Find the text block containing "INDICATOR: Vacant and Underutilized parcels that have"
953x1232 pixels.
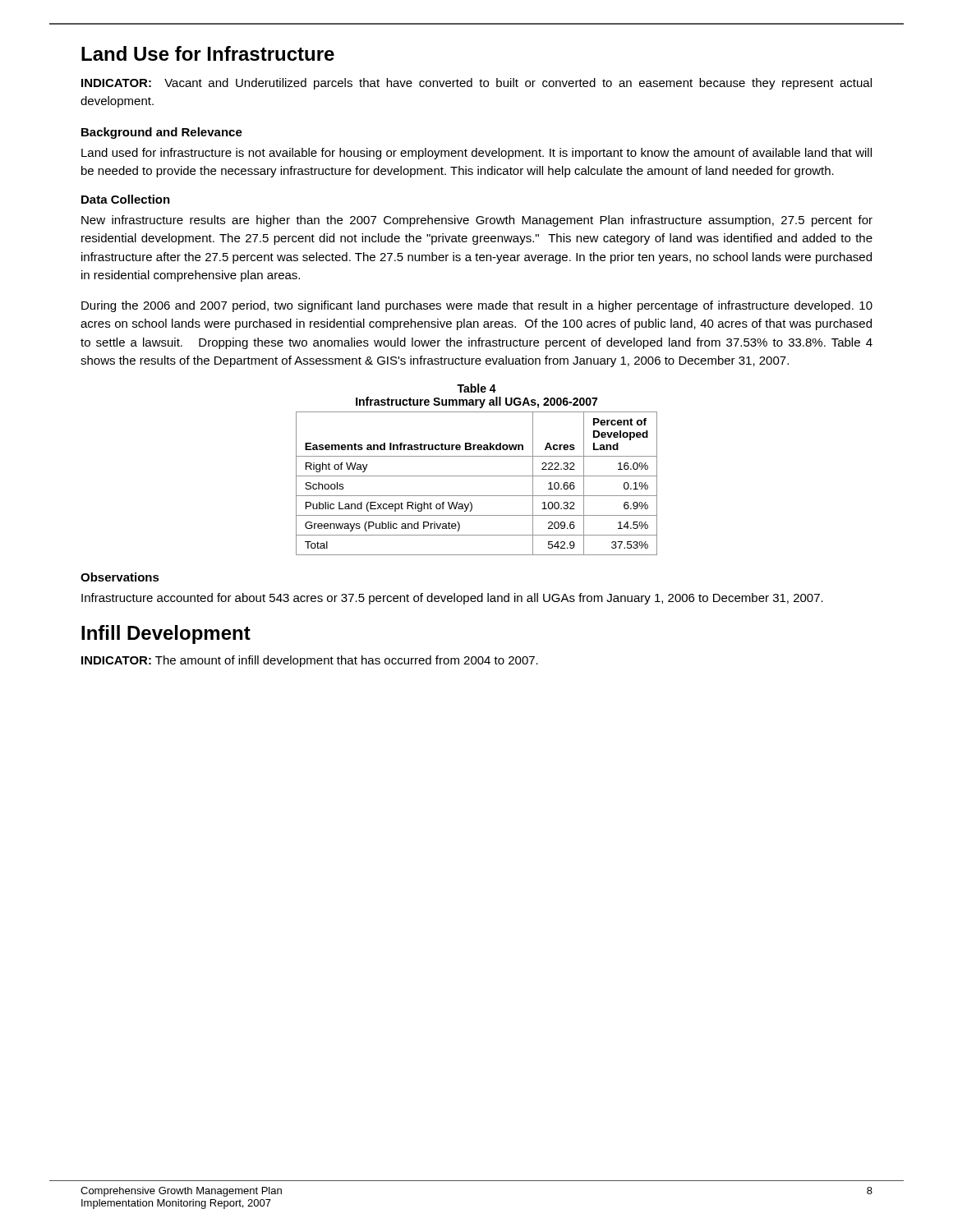(x=476, y=91)
